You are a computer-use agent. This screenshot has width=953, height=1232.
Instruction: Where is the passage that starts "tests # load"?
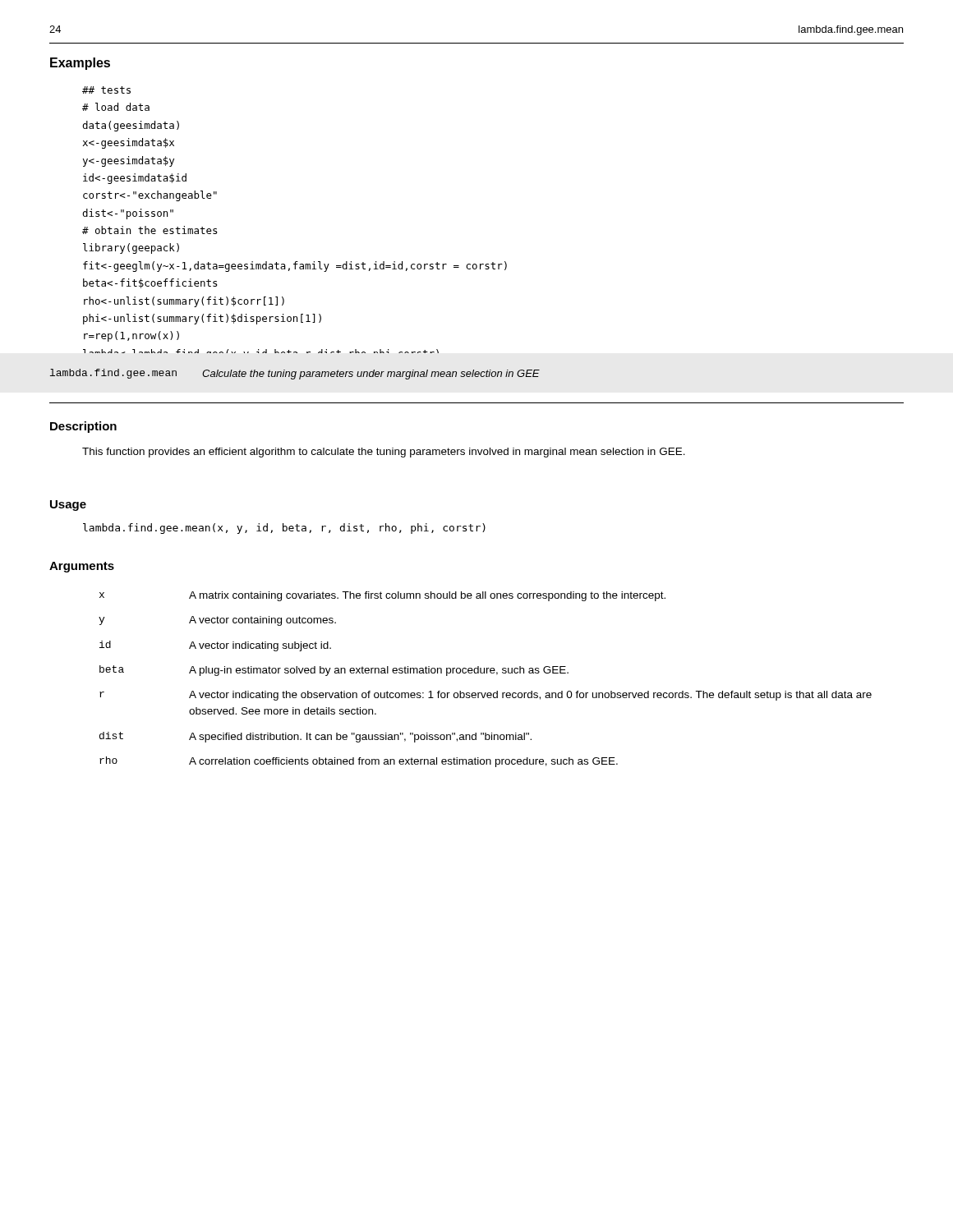click(x=106, y=90)
